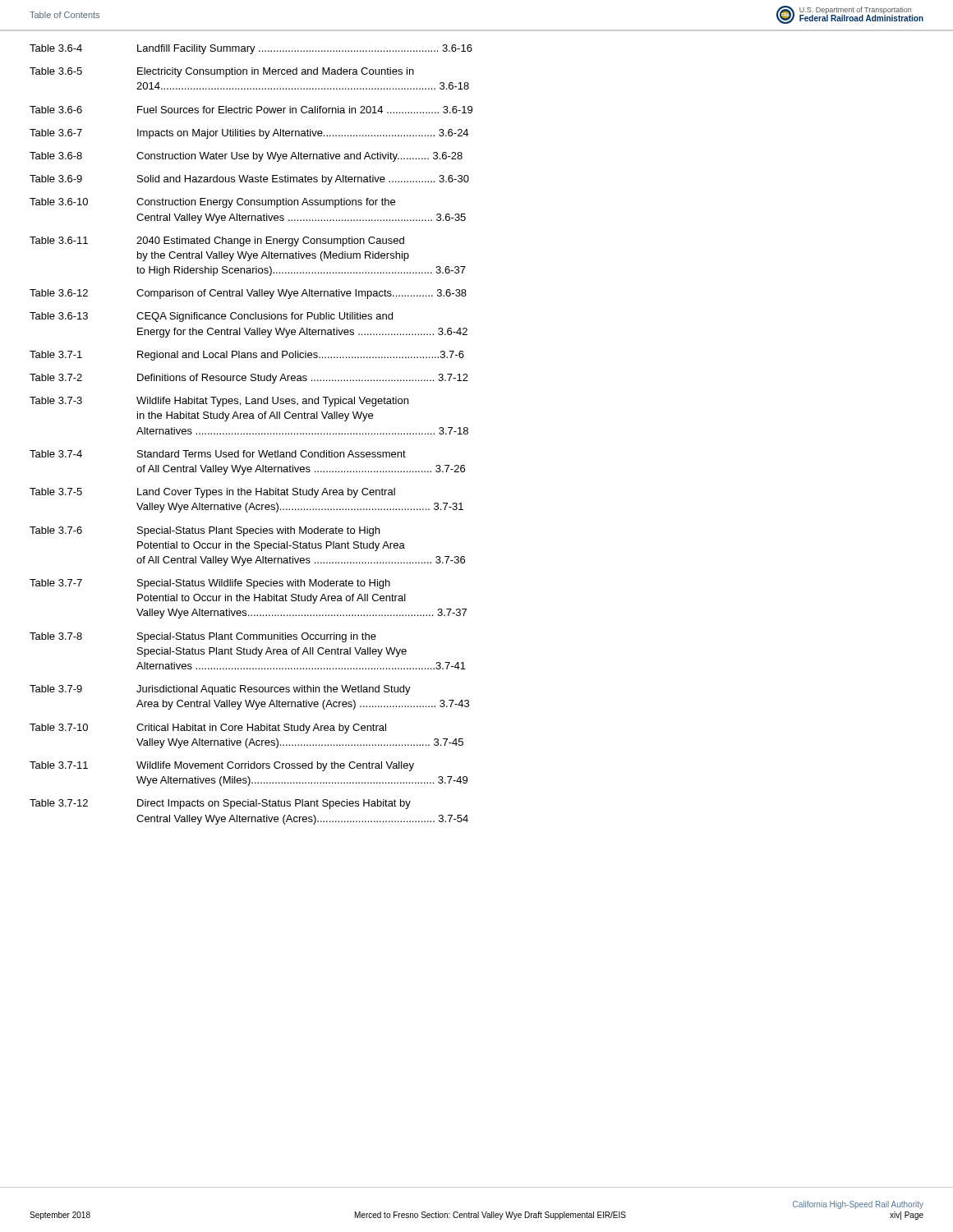The width and height of the screenshot is (953, 1232).
Task: Point to the block beginning "Table 3.7-9 Jurisdictional Aquatic Resources within the Wetland"
Action: [476, 697]
